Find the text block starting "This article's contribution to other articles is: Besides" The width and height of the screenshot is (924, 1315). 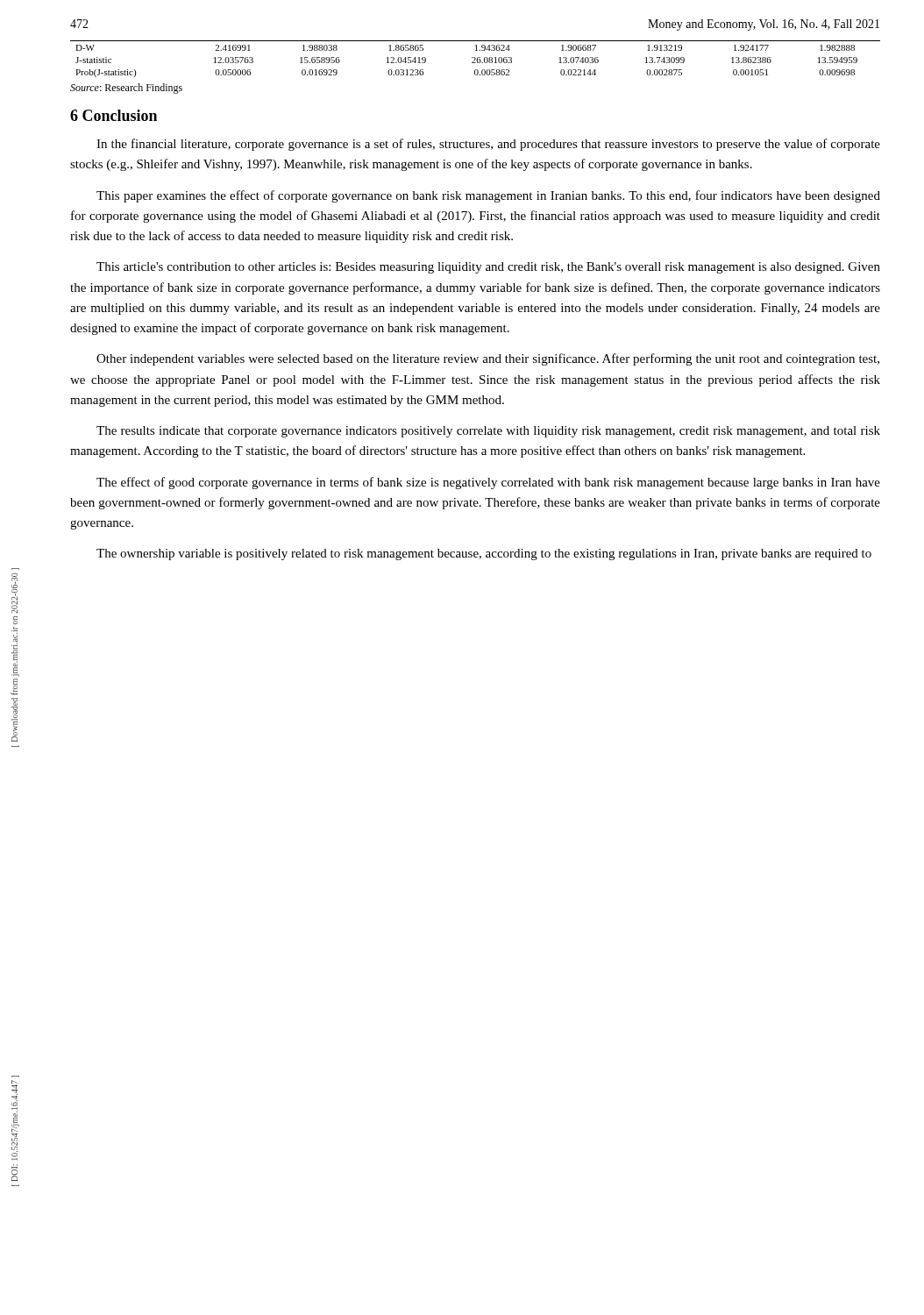(x=475, y=297)
